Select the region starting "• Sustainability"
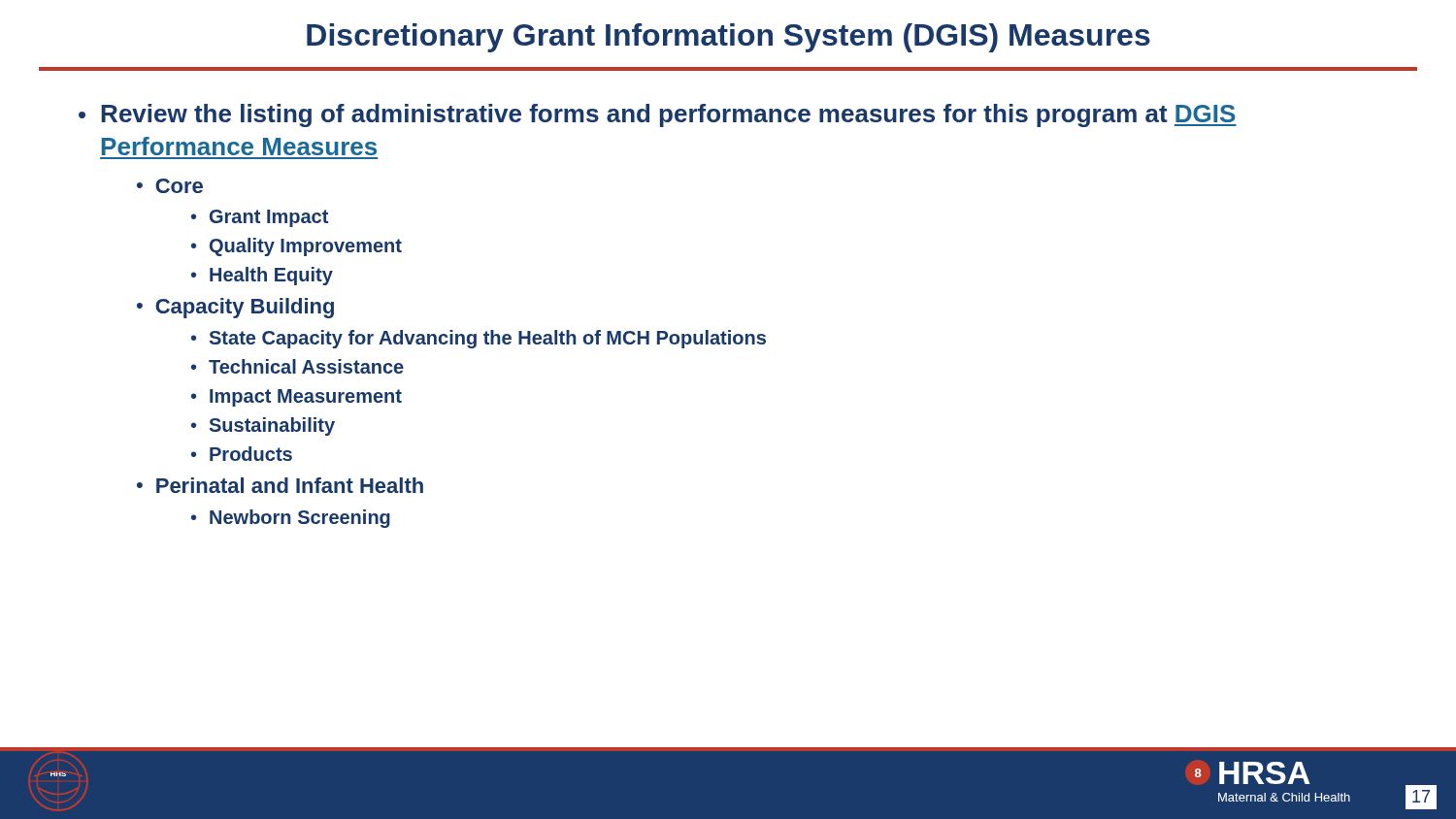This screenshot has height=819, width=1456. point(263,425)
